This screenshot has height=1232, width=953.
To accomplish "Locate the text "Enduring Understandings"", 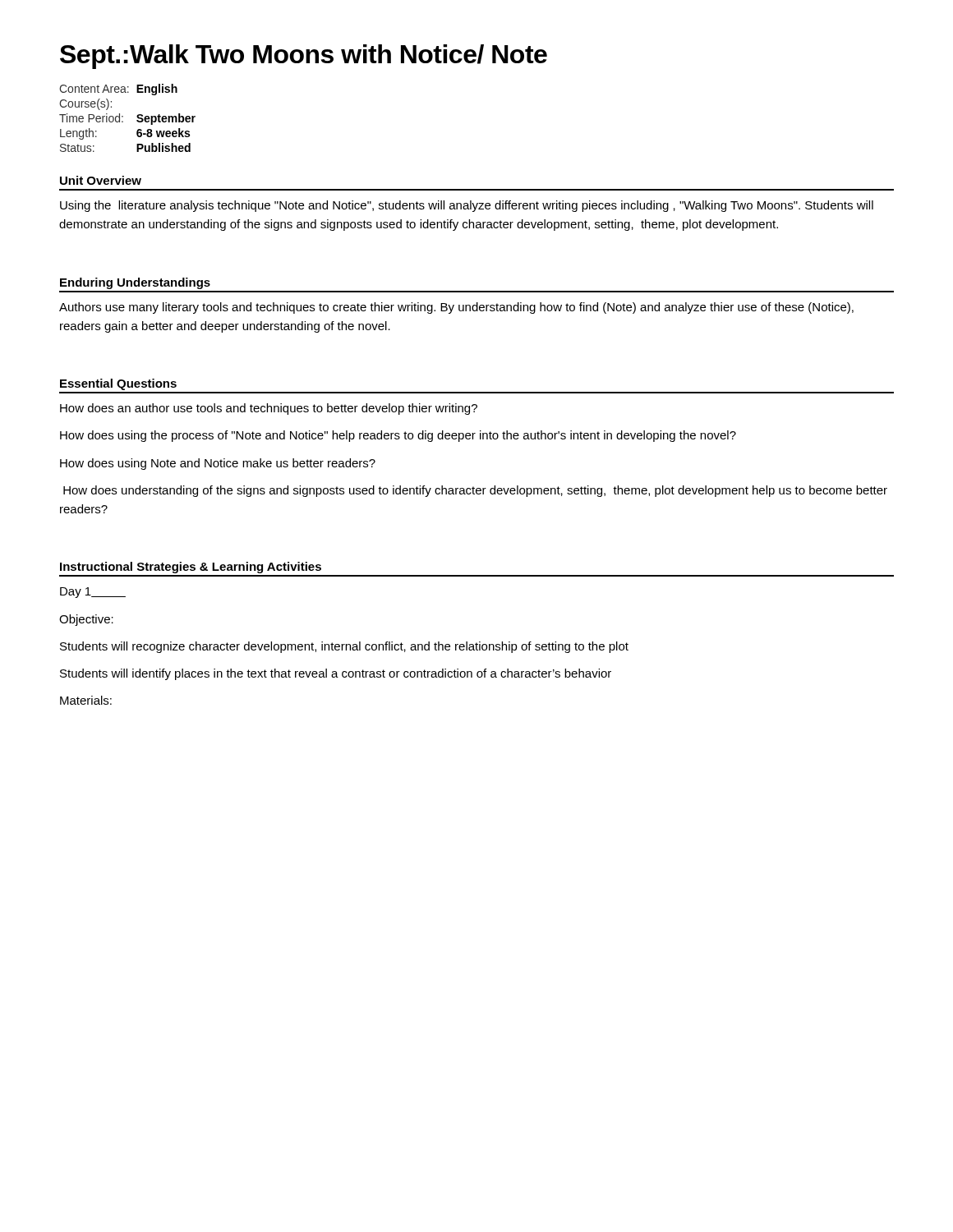I will (x=135, y=282).
